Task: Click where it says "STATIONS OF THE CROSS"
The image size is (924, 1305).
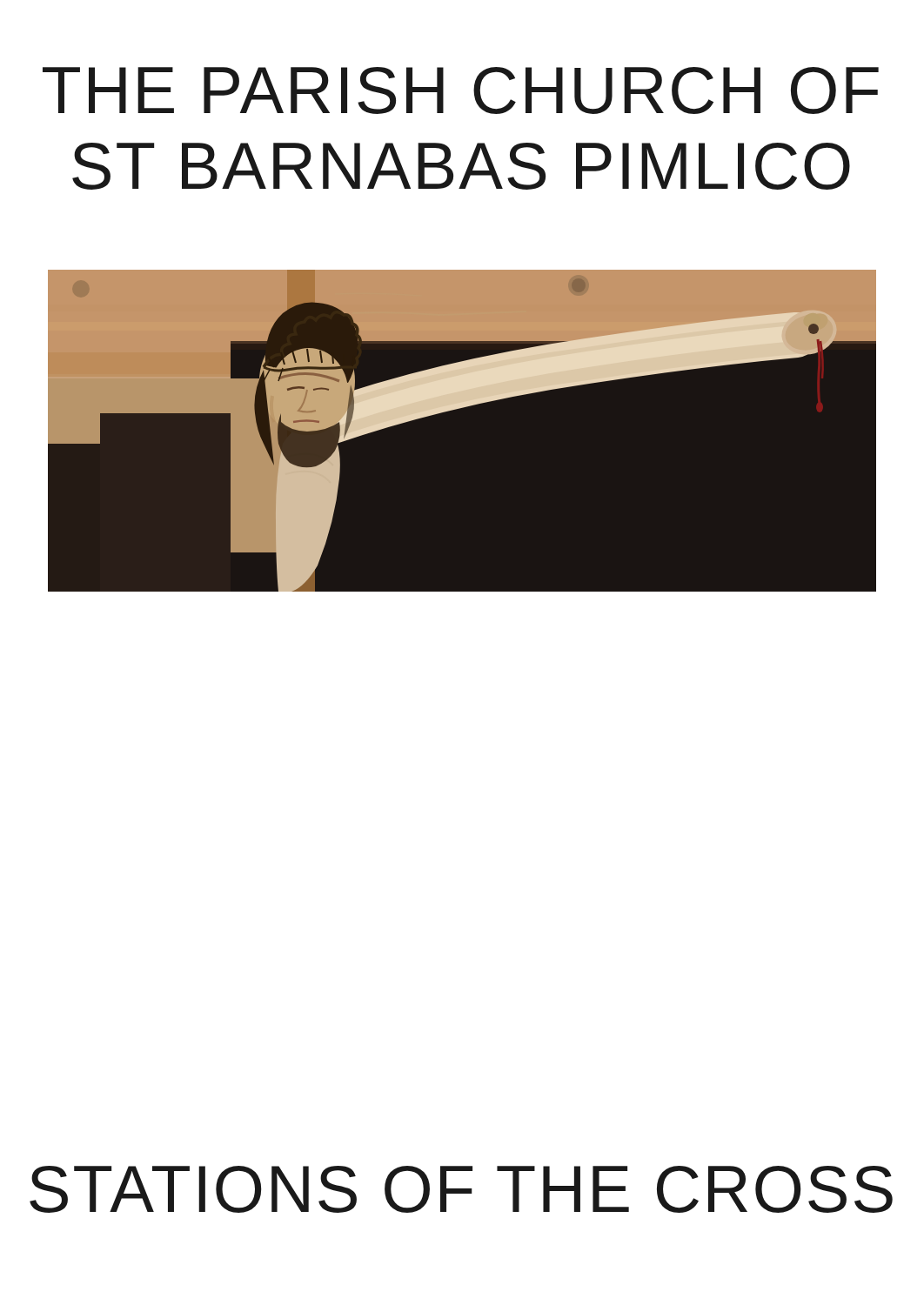Action: click(462, 1189)
